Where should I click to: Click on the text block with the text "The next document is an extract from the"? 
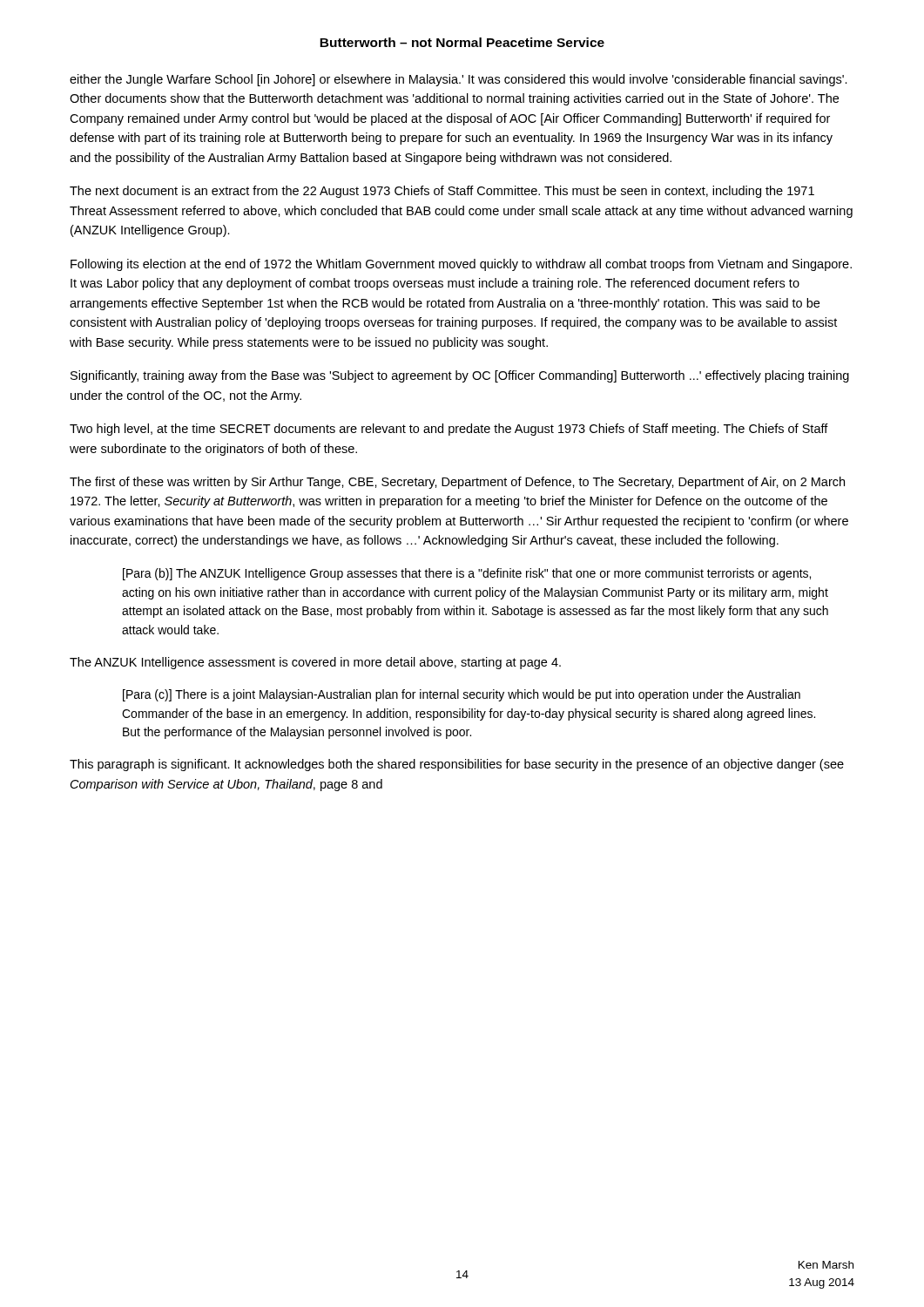point(461,211)
